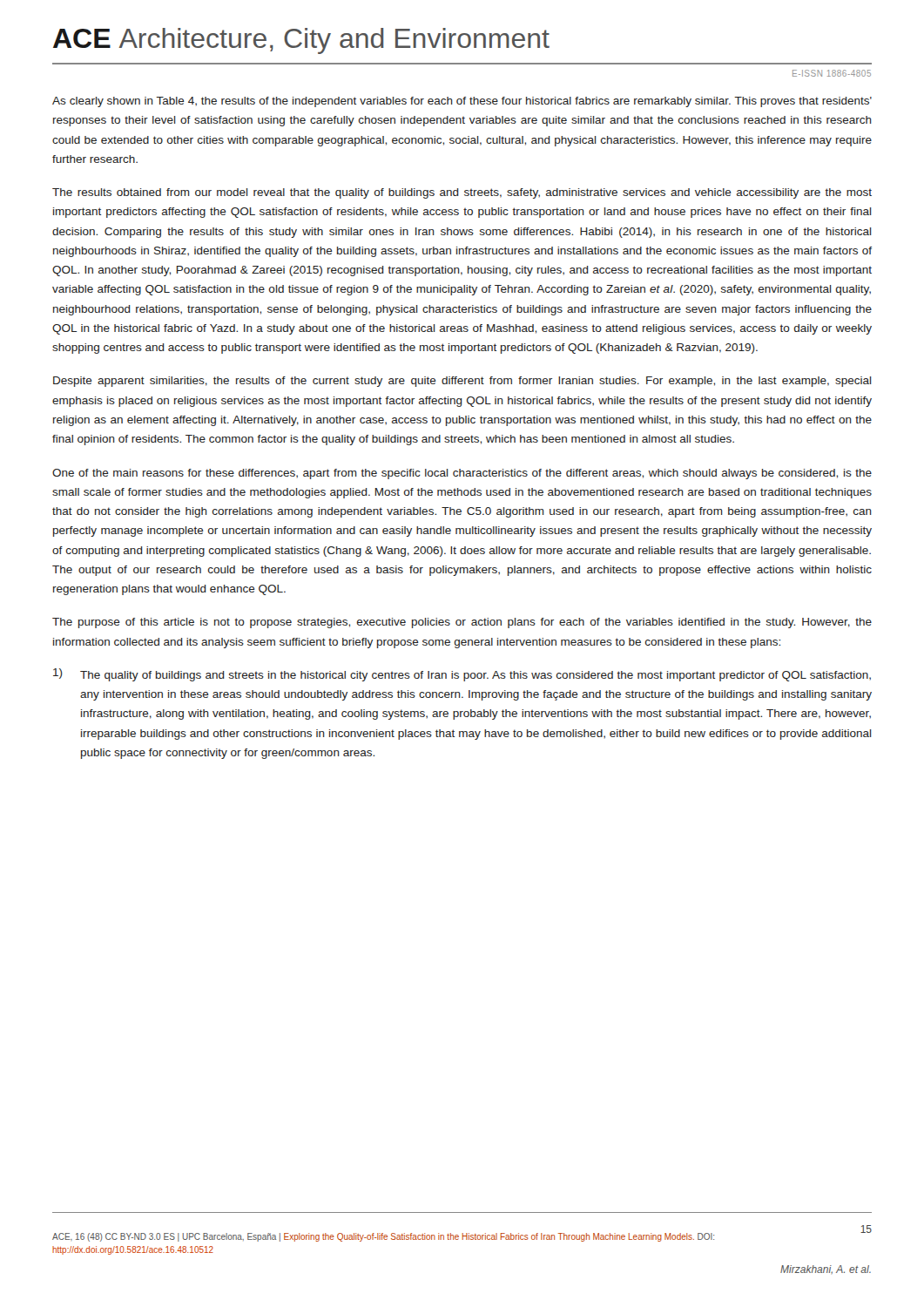Where is the passage that starts "As clearly shown"?
The width and height of the screenshot is (924, 1307).
462,130
